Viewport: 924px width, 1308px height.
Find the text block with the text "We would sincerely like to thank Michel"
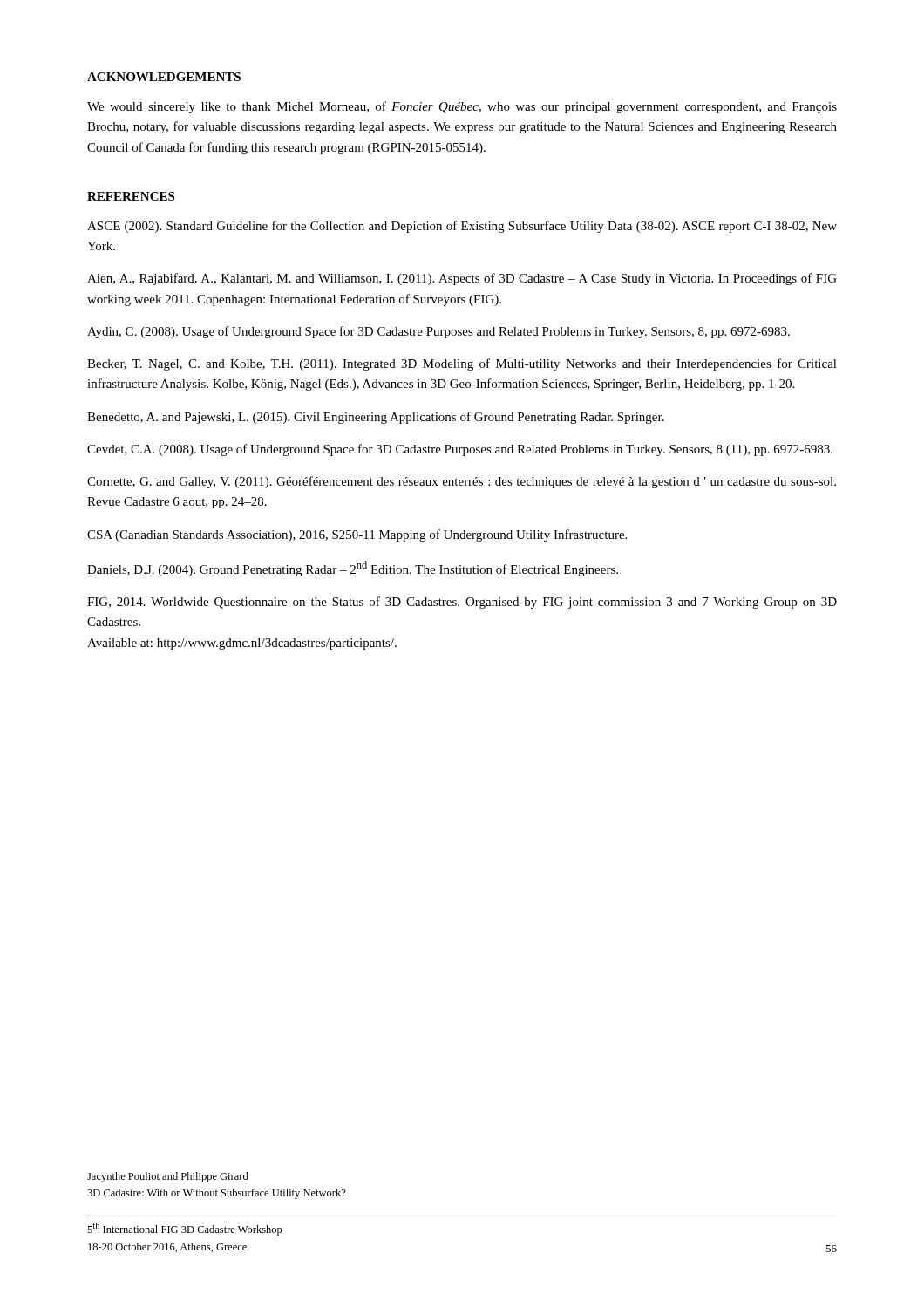pos(462,127)
